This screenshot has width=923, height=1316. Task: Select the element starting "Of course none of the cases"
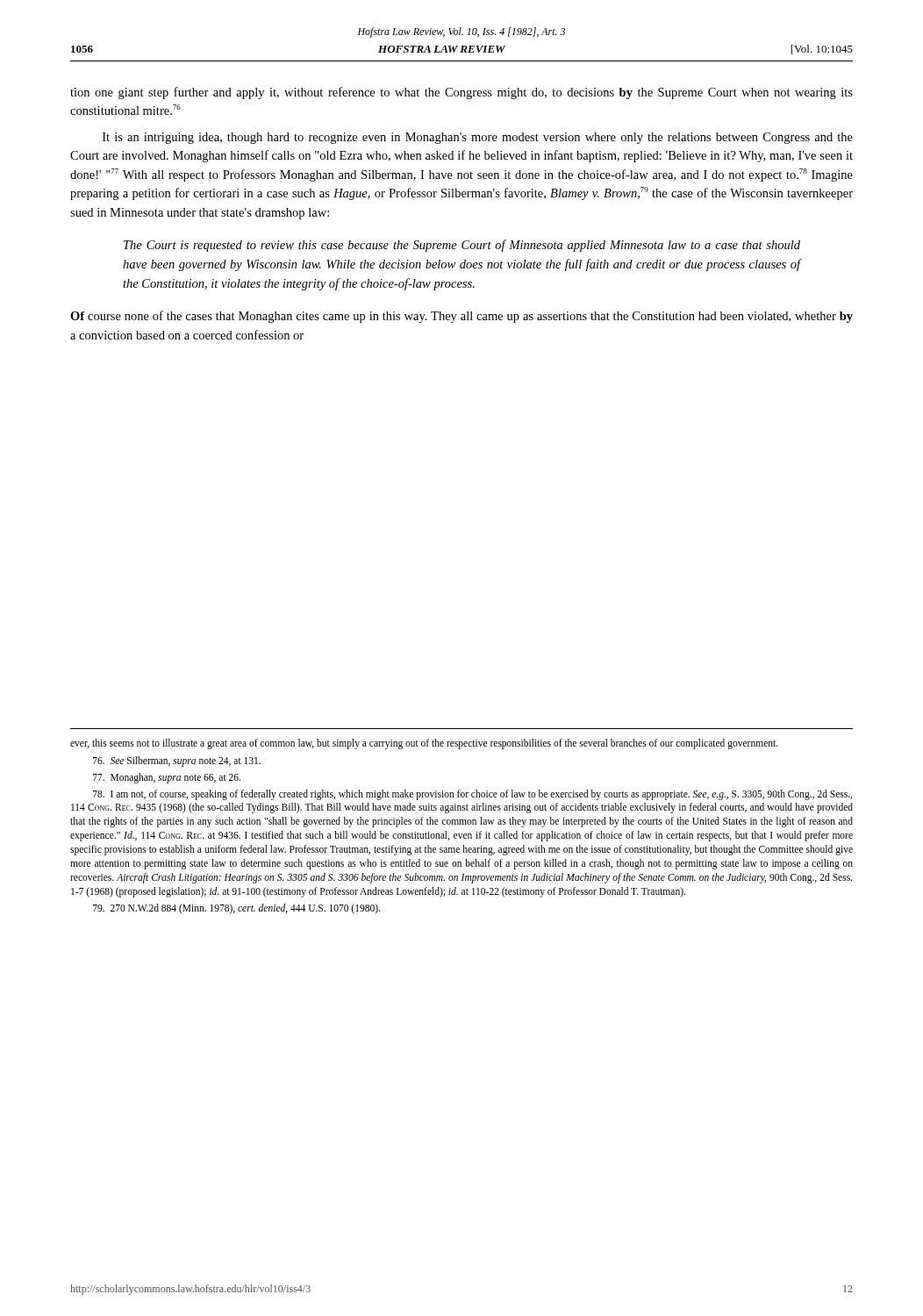pyautogui.click(x=462, y=326)
